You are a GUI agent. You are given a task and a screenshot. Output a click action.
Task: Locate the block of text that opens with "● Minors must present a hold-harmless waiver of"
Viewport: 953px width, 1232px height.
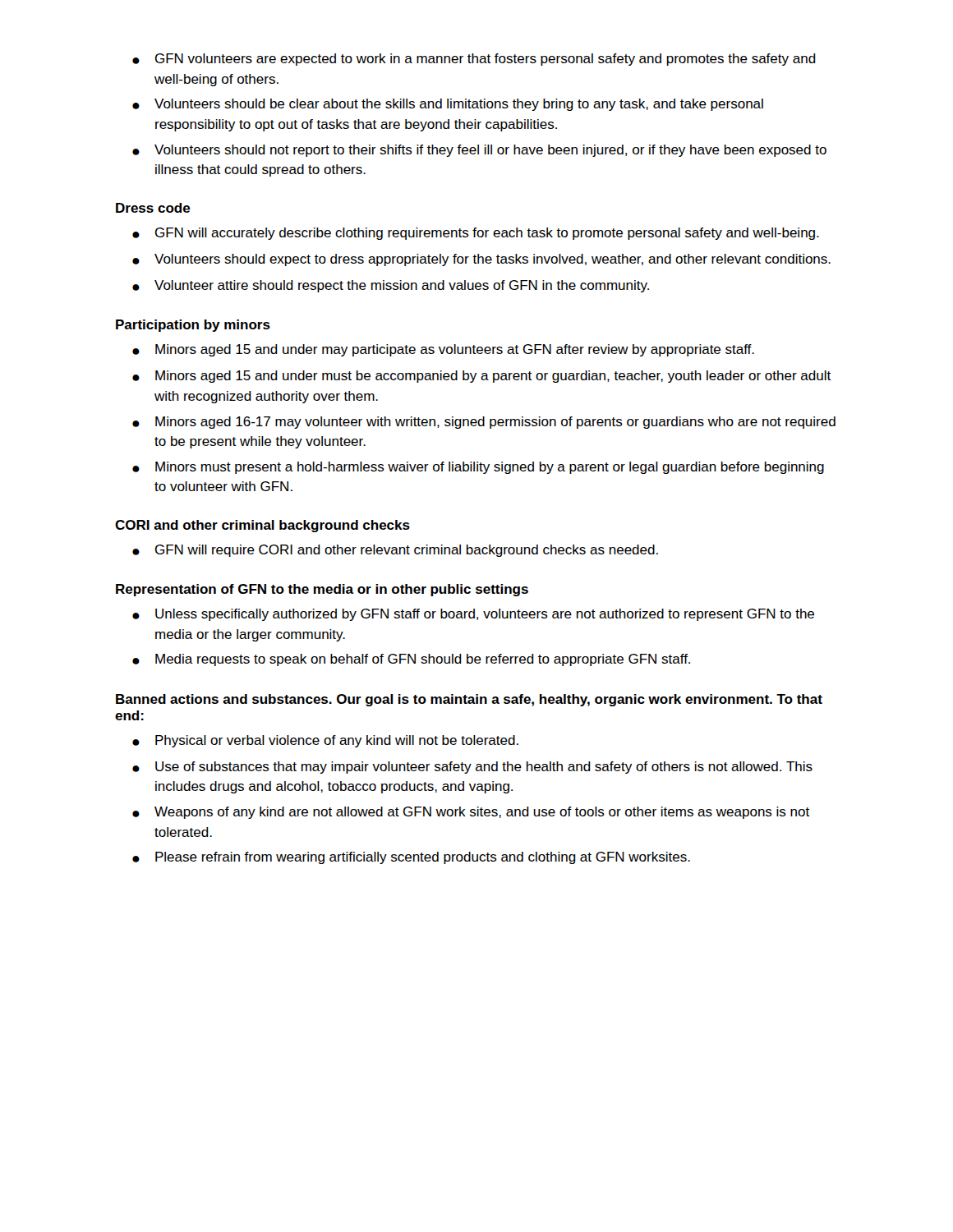click(485, 478)
